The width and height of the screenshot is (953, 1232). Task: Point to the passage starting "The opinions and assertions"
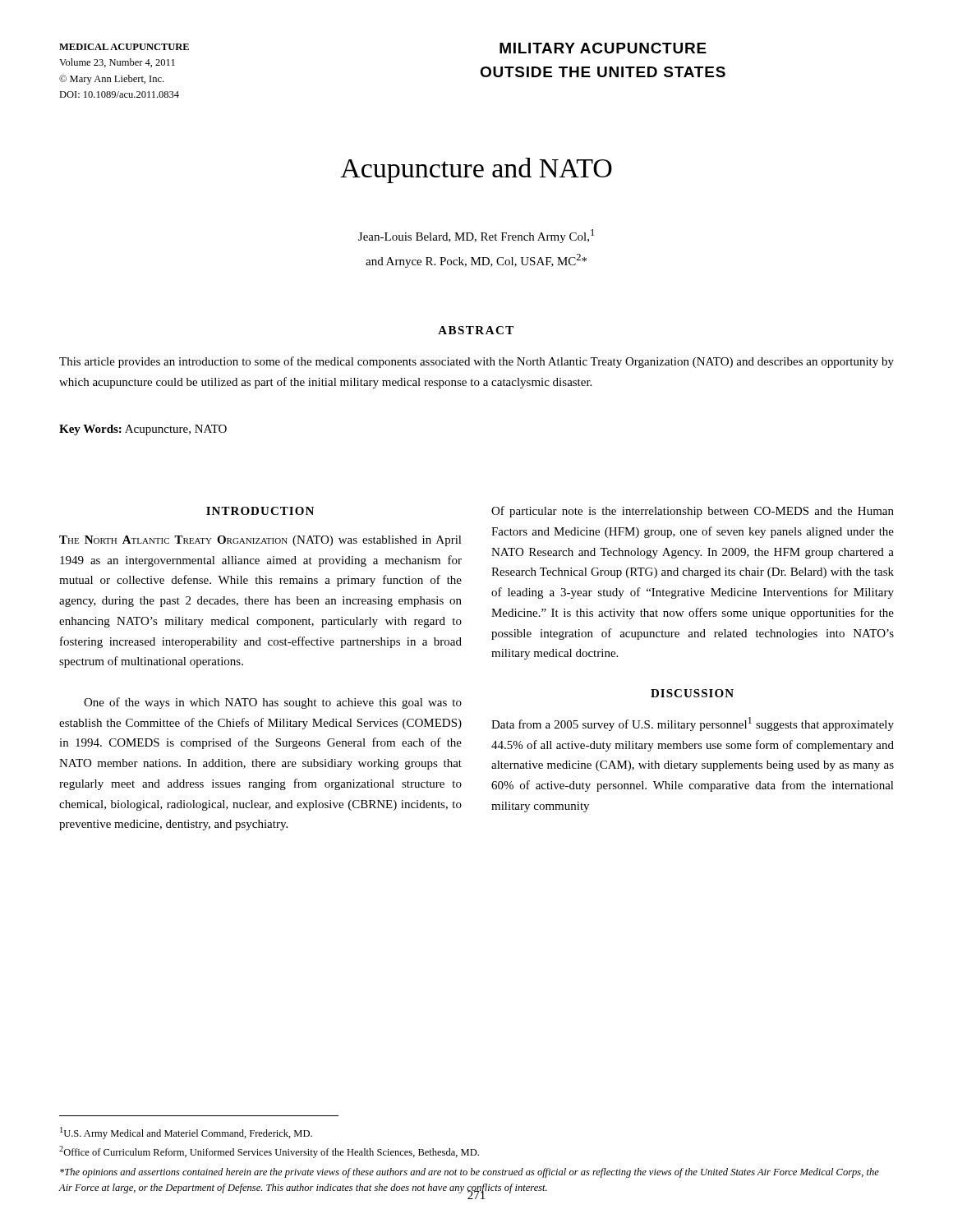pos(469,1180)
